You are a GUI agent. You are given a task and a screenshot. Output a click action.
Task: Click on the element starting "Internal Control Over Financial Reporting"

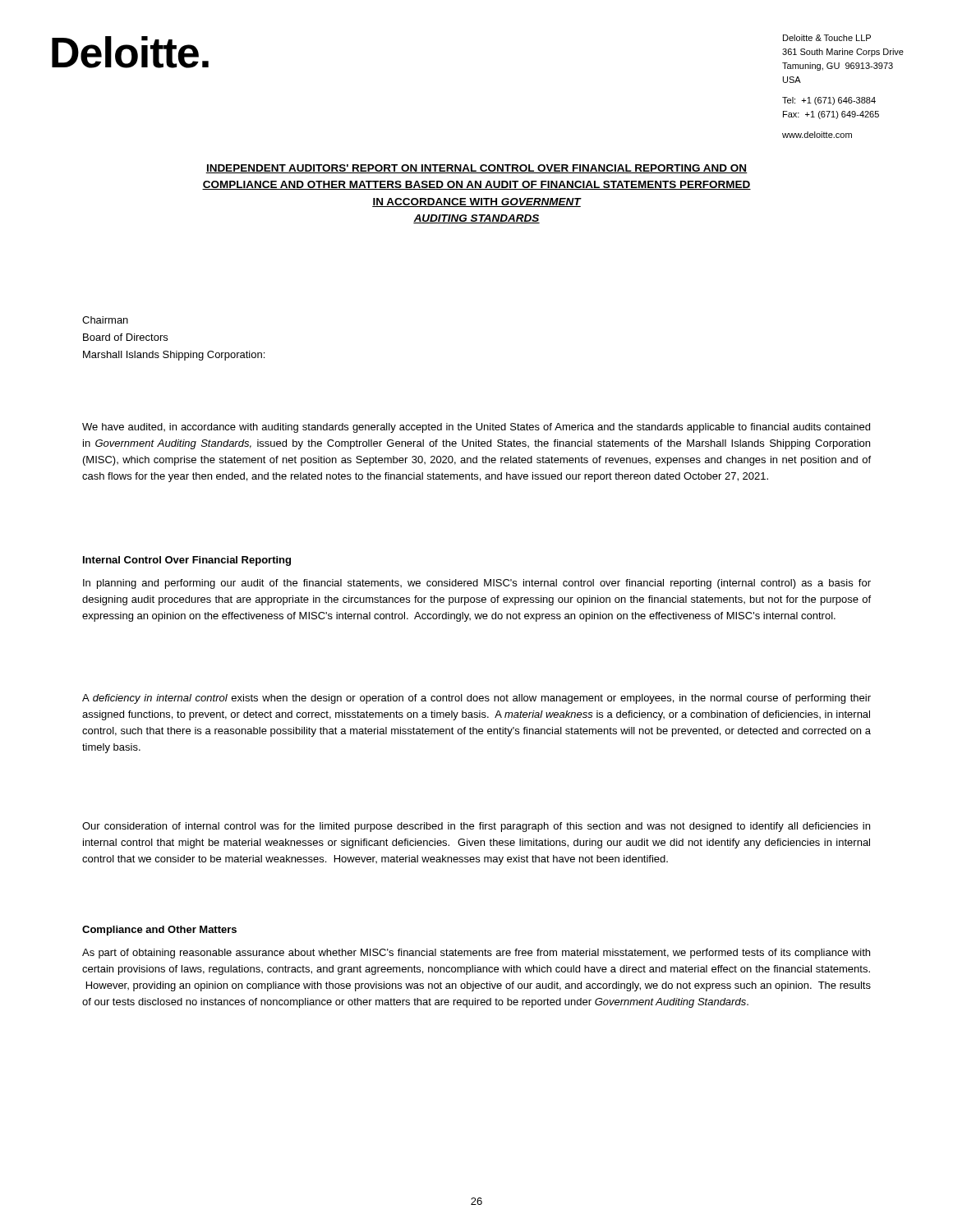[x=187, y=561]
